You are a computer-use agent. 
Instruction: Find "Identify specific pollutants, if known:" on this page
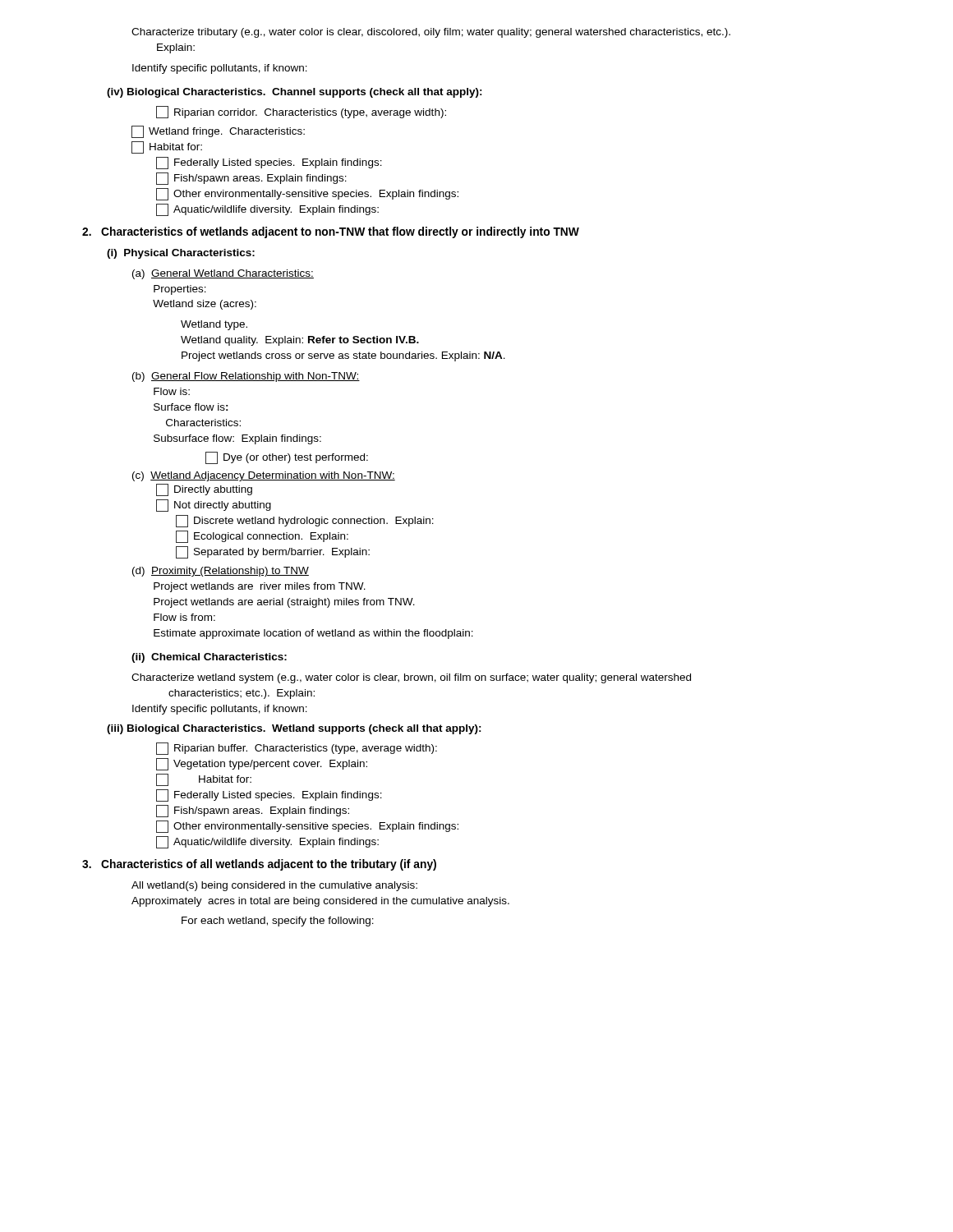click(220, 68)
